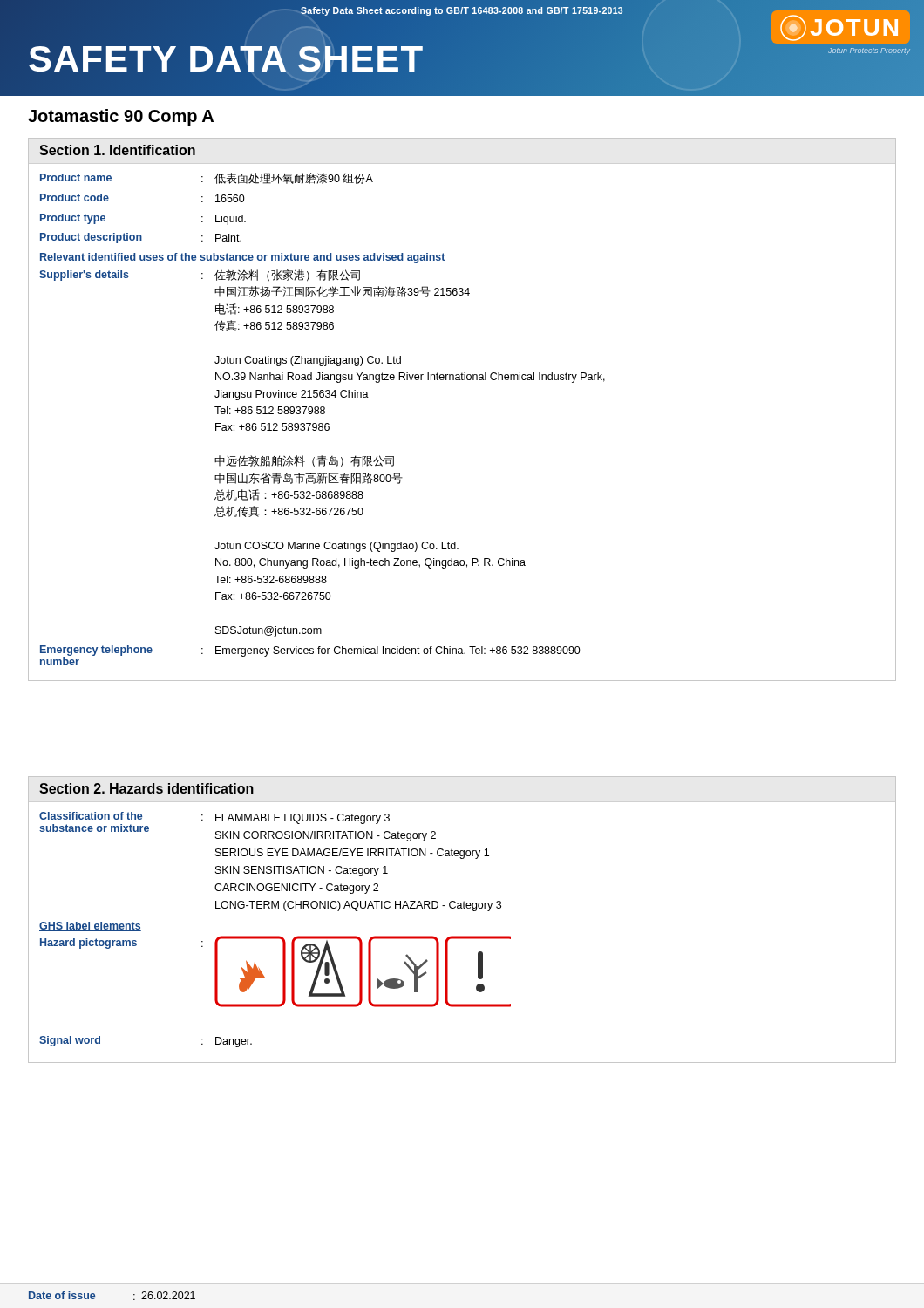Image resolution: width=924 pixels, height=1308 pixels.
Task: Locate the text containing "Product type : Liquid."
Action: tap(72, 219)
